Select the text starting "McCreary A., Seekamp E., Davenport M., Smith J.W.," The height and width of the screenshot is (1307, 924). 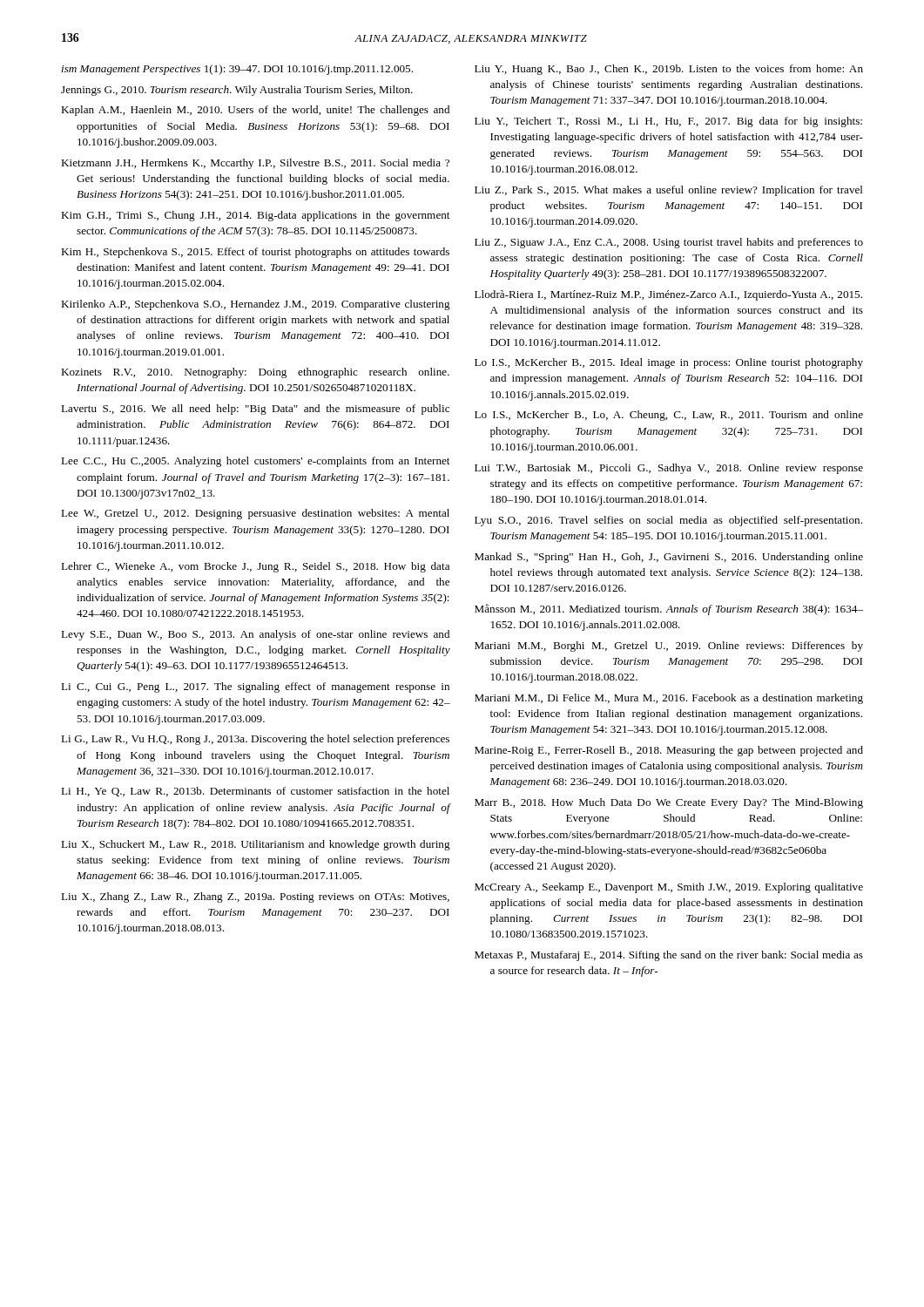(669, 910)
